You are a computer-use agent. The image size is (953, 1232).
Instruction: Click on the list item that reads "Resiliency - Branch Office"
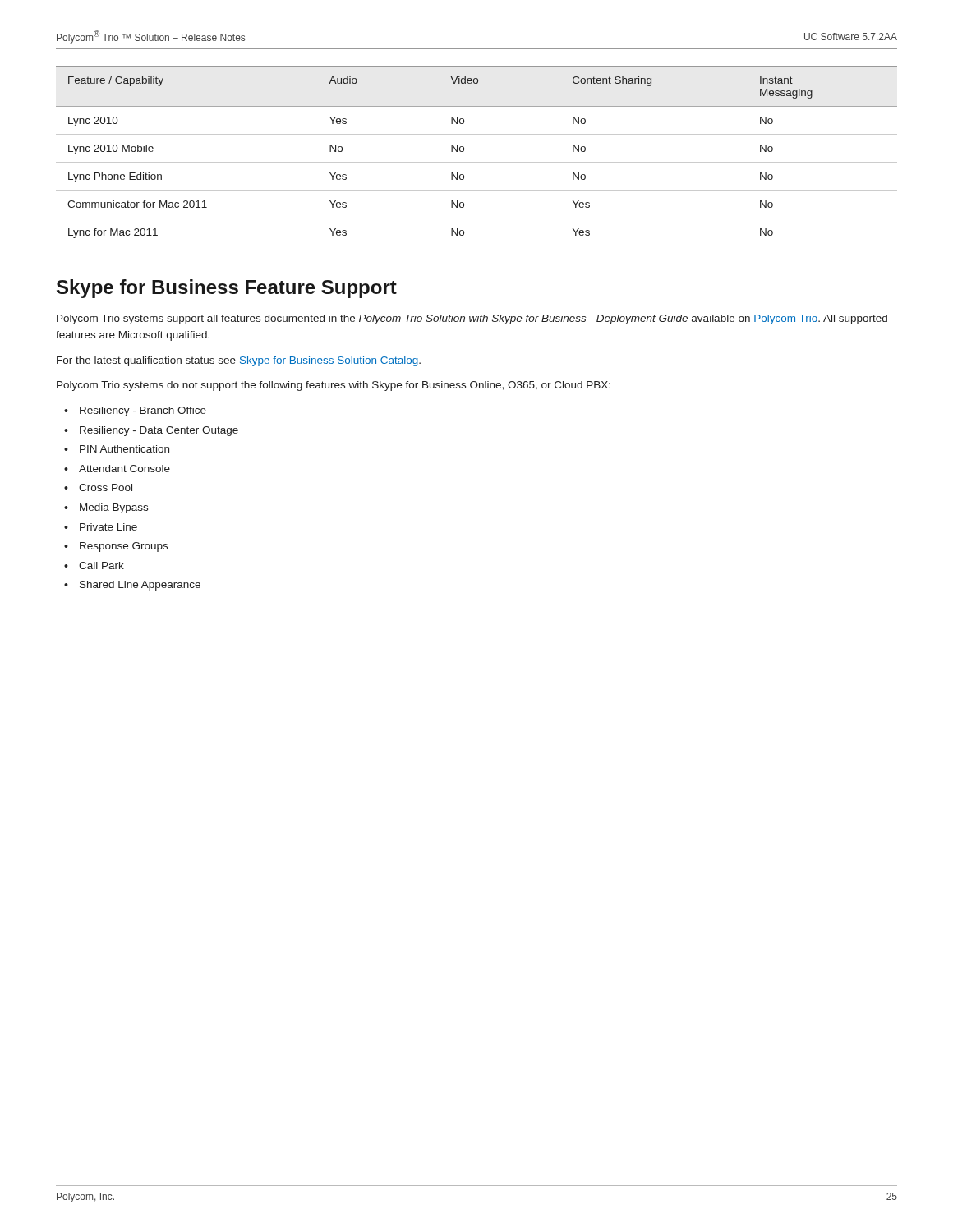point(143,410)
